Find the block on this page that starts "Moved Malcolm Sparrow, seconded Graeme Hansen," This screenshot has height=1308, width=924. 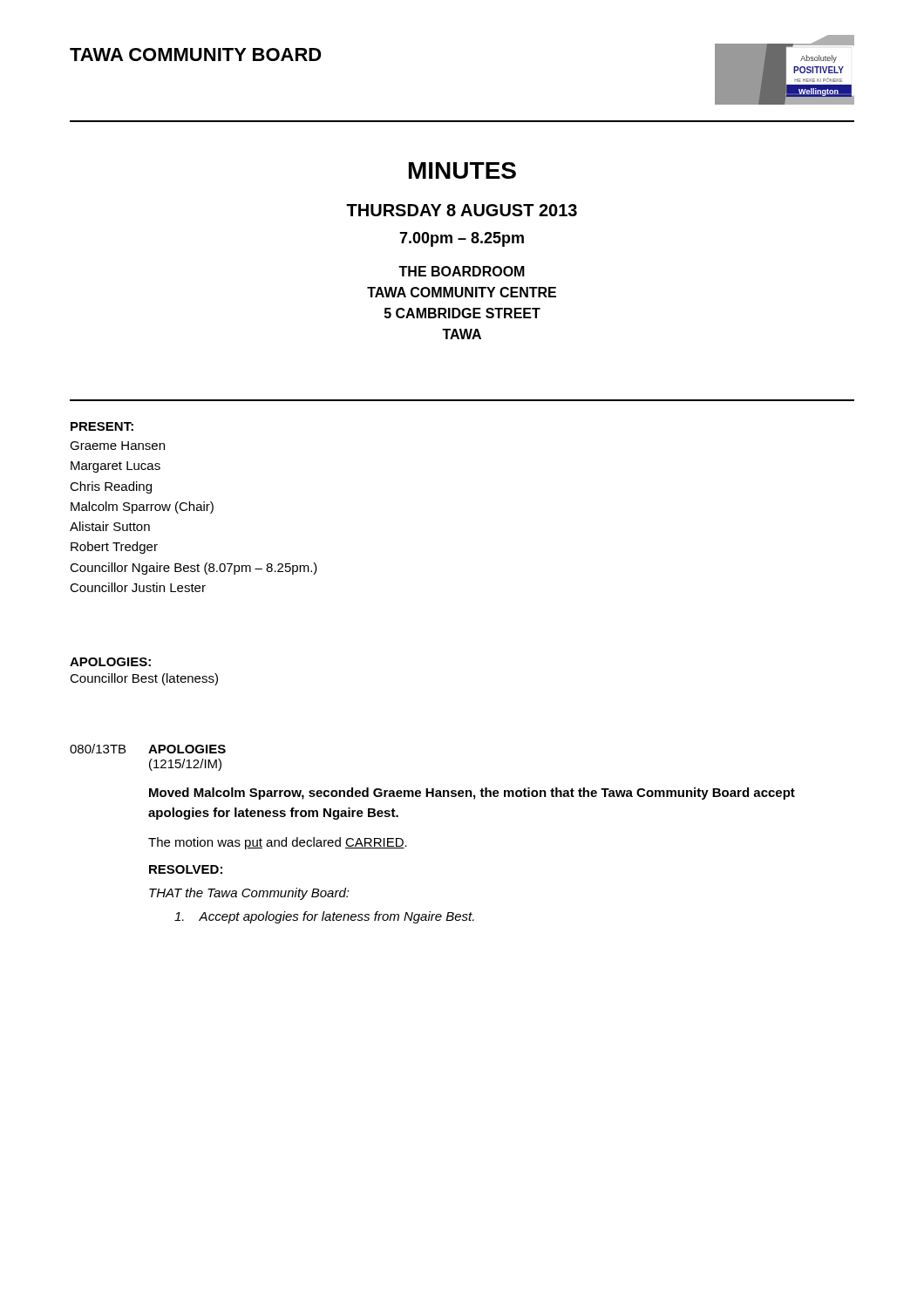pos(472,802)
